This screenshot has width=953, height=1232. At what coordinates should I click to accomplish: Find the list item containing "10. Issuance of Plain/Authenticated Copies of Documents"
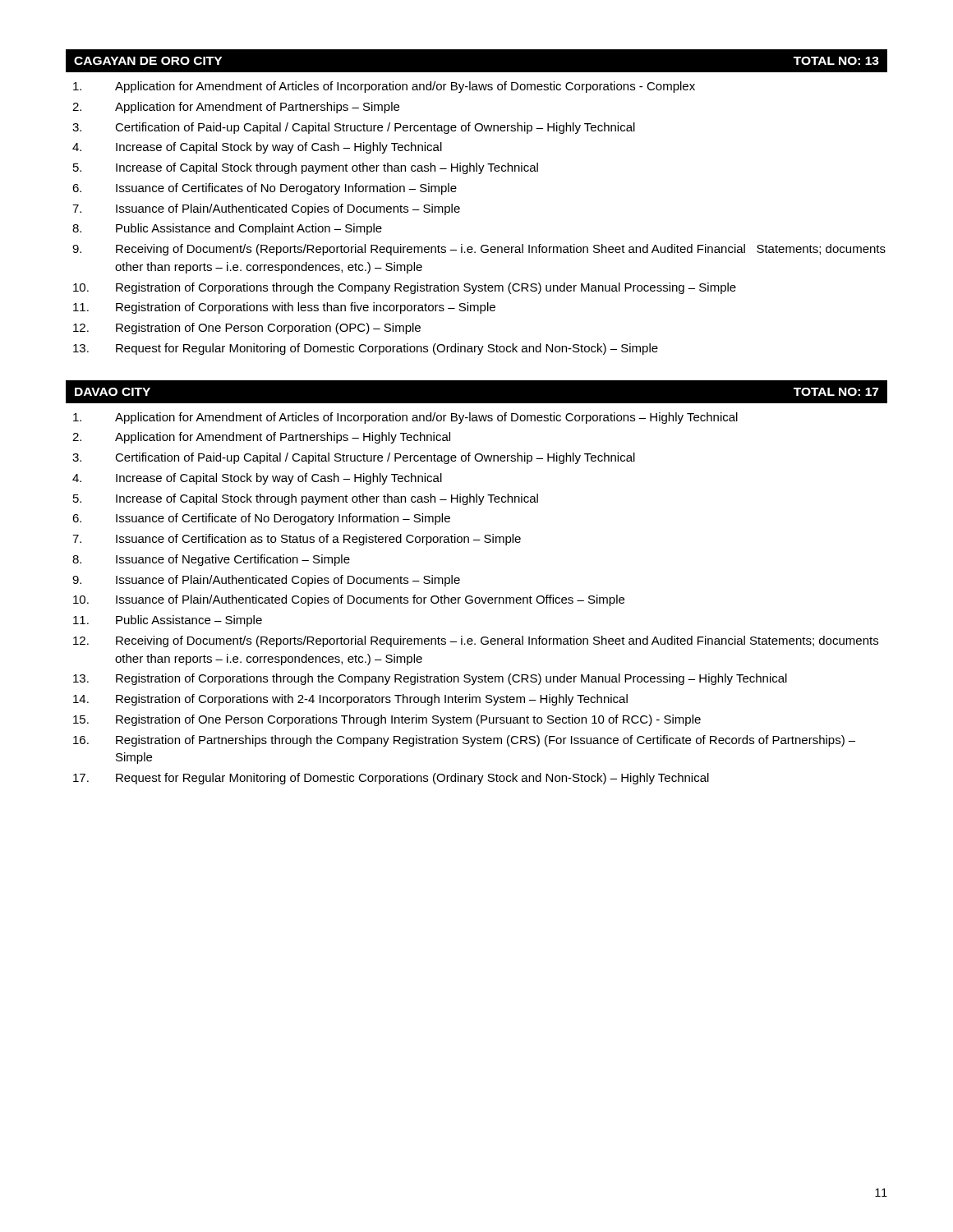[x=476, y=600]
